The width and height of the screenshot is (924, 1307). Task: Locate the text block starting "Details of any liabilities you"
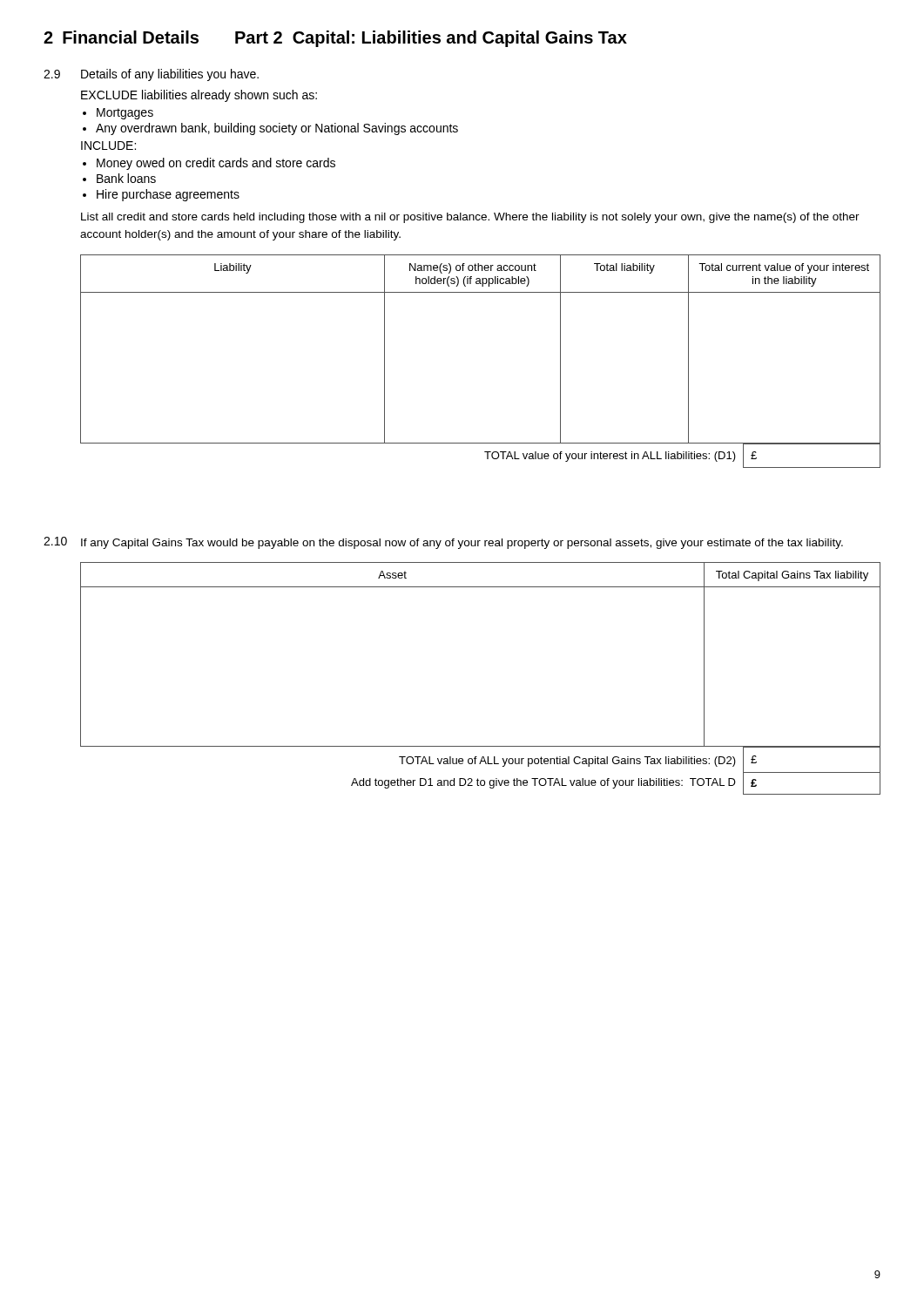click(170, 74)
